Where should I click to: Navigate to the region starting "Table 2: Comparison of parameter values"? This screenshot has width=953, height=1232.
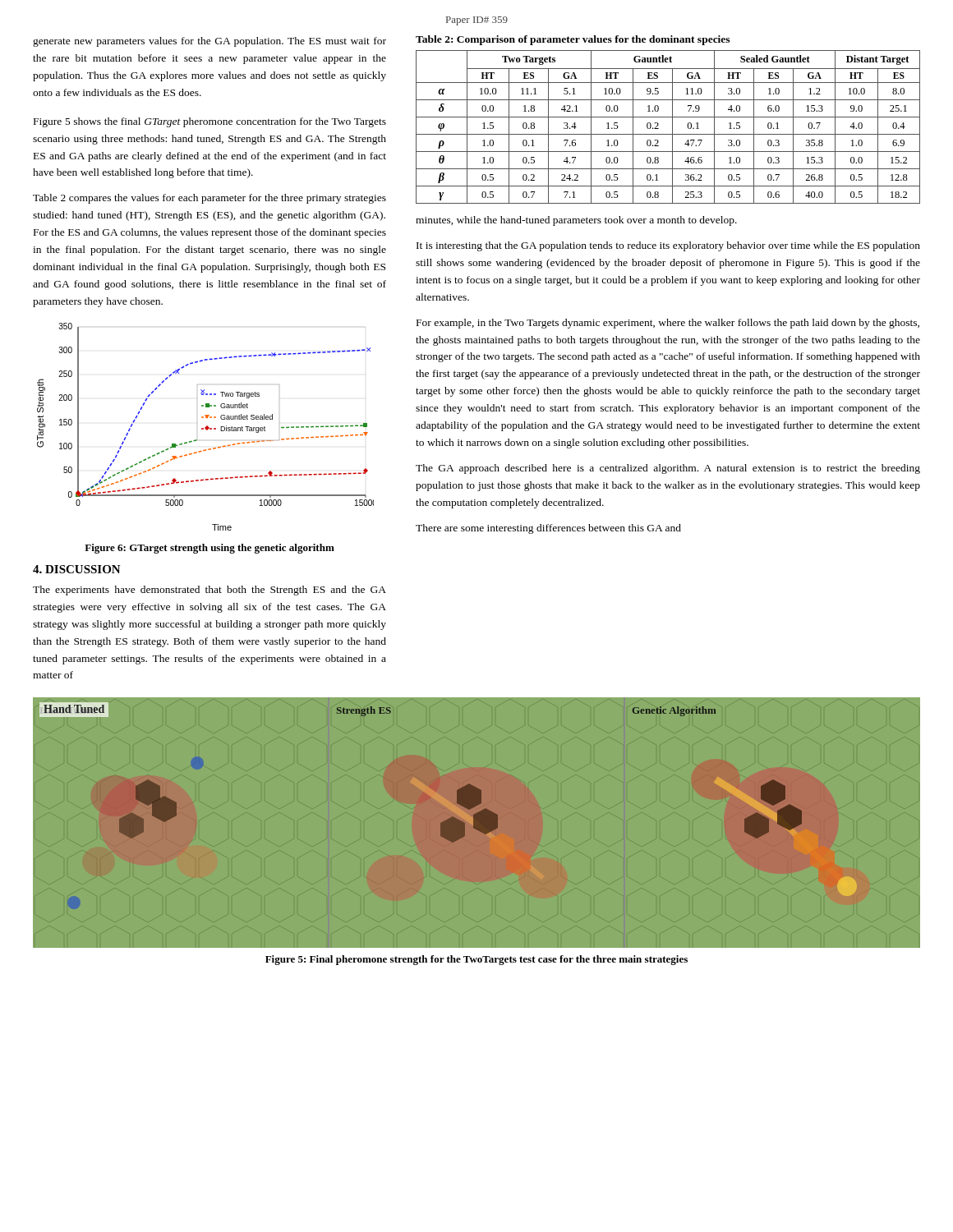point(573,39)
